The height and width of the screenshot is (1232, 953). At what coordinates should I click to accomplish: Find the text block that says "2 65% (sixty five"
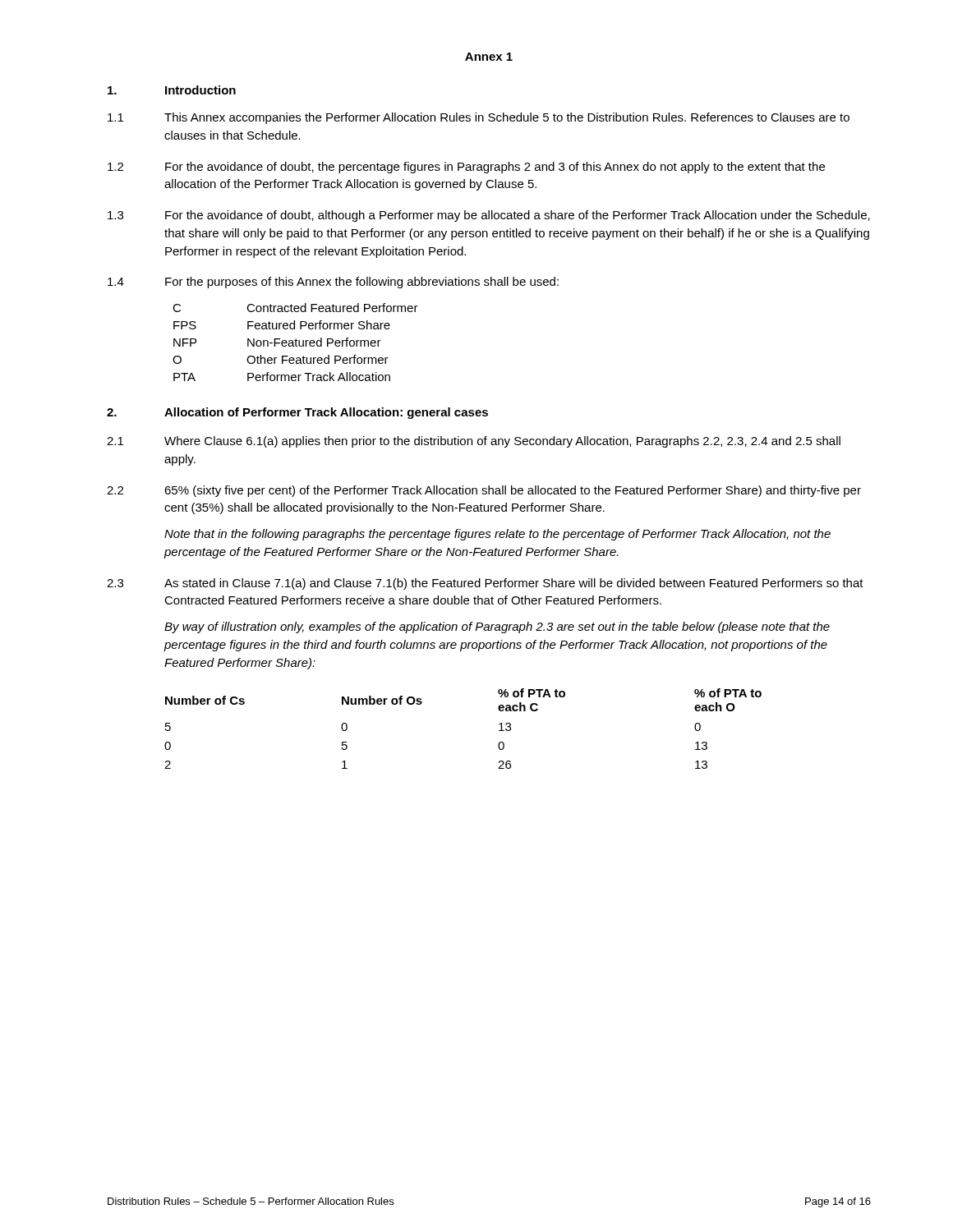(x=489, y=499)
